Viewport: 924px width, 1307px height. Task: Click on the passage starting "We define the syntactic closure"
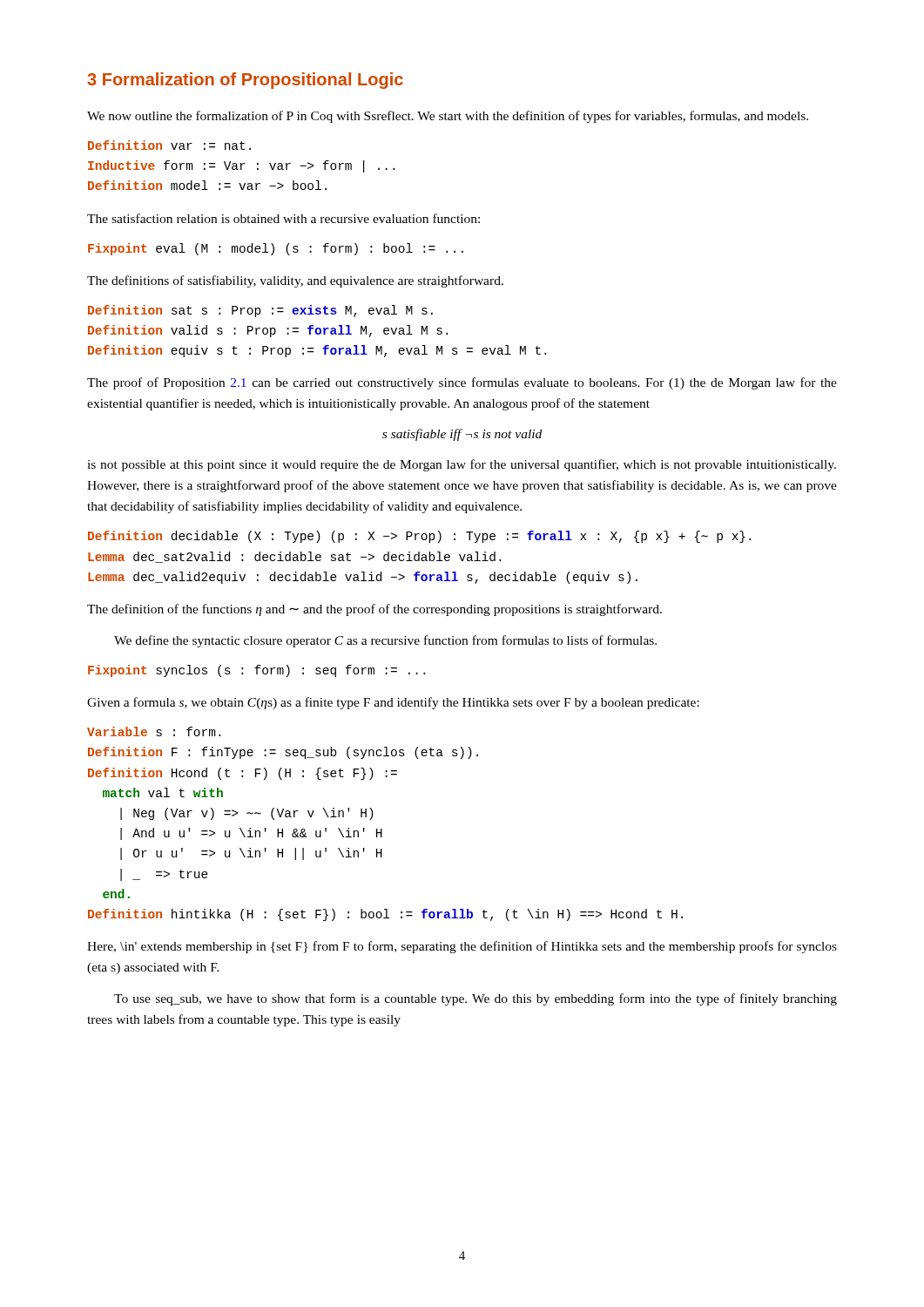[x=386, y=640]
